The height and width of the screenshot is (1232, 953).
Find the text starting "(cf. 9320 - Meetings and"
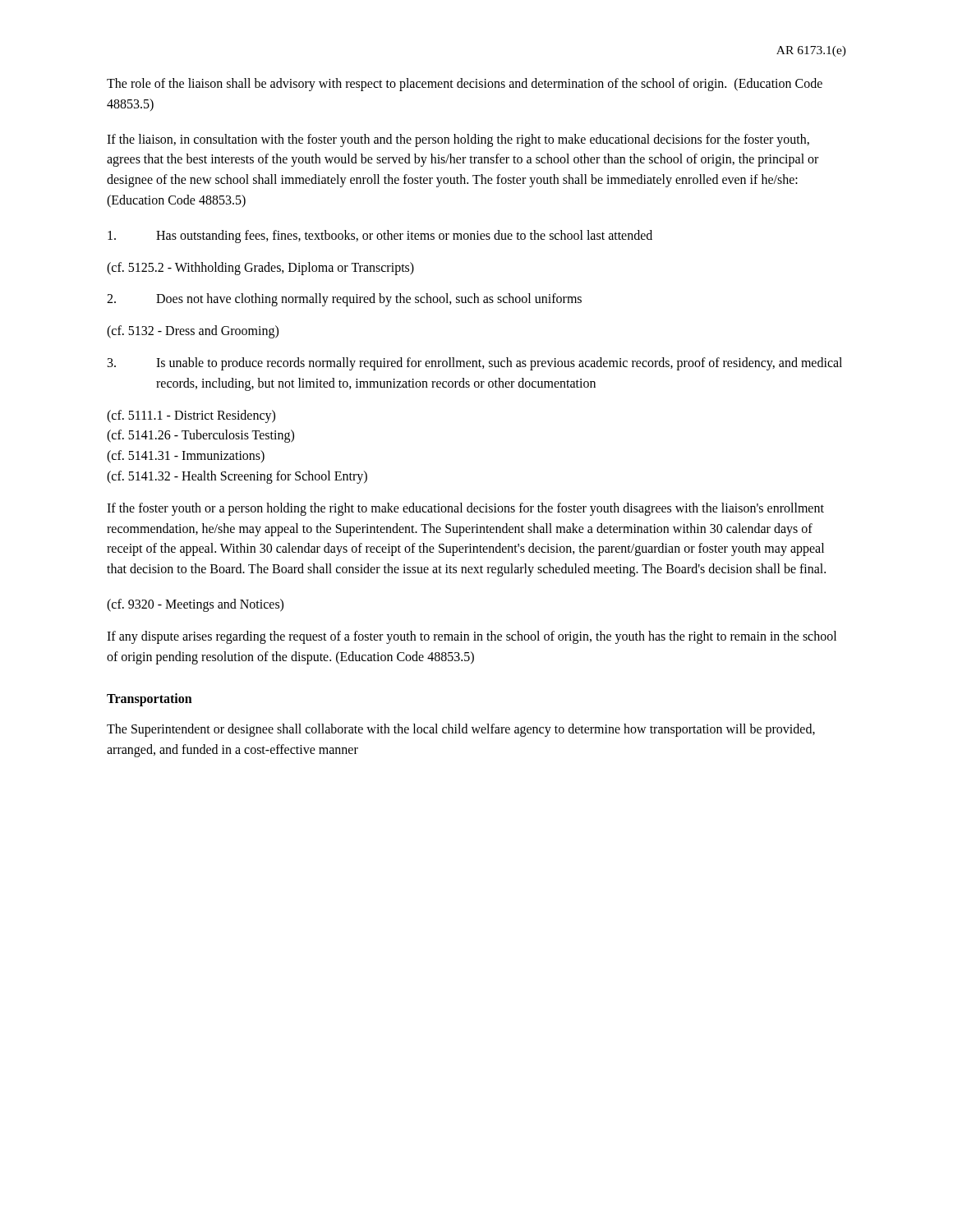click(x=196, y=604)
